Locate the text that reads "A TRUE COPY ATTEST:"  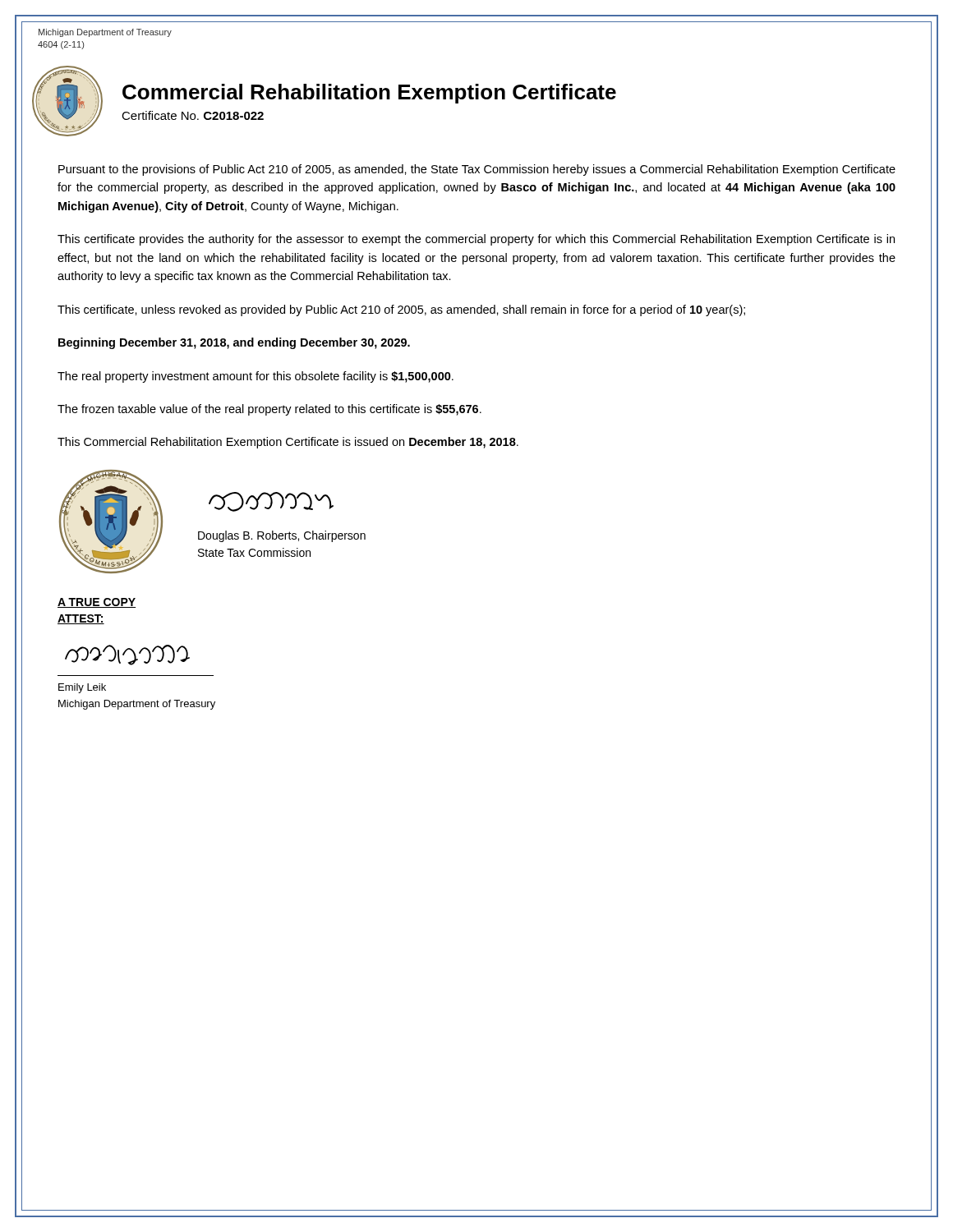coord(97,610)
